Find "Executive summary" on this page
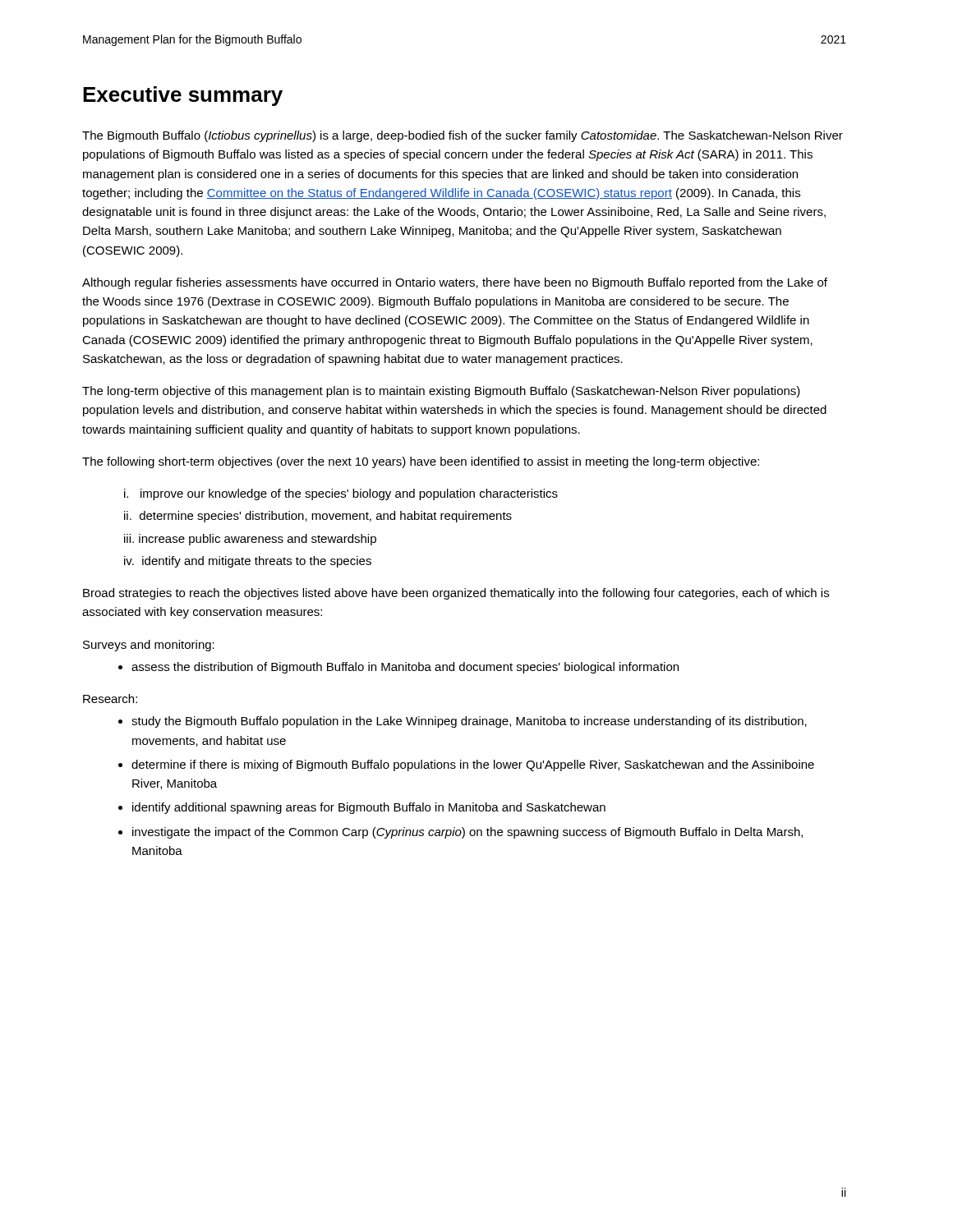Screen dimensions: 1232x953 (x=183, y=96)
